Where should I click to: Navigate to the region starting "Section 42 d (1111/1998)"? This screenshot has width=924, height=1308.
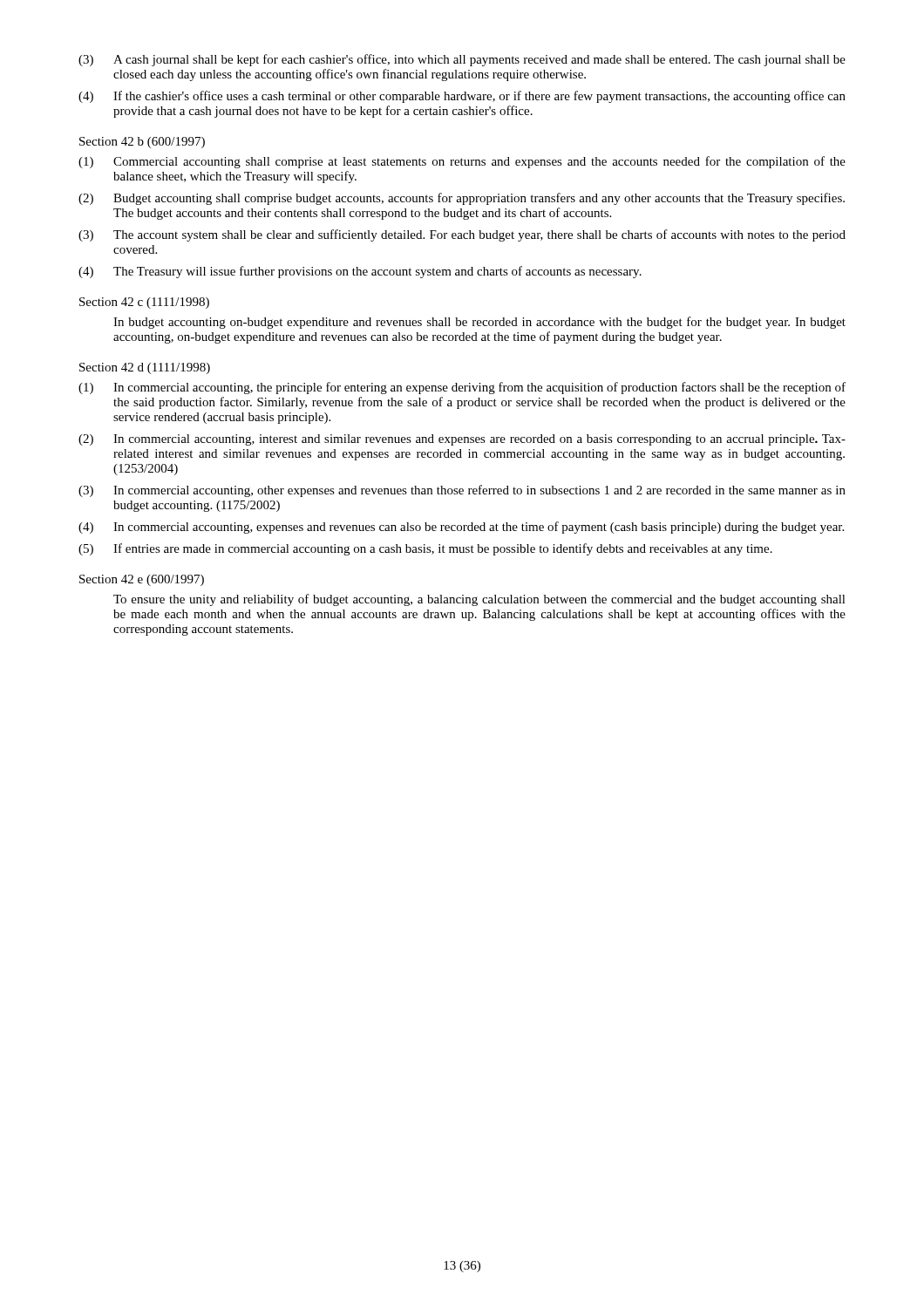pyautogui.click(x=144, y=367)
